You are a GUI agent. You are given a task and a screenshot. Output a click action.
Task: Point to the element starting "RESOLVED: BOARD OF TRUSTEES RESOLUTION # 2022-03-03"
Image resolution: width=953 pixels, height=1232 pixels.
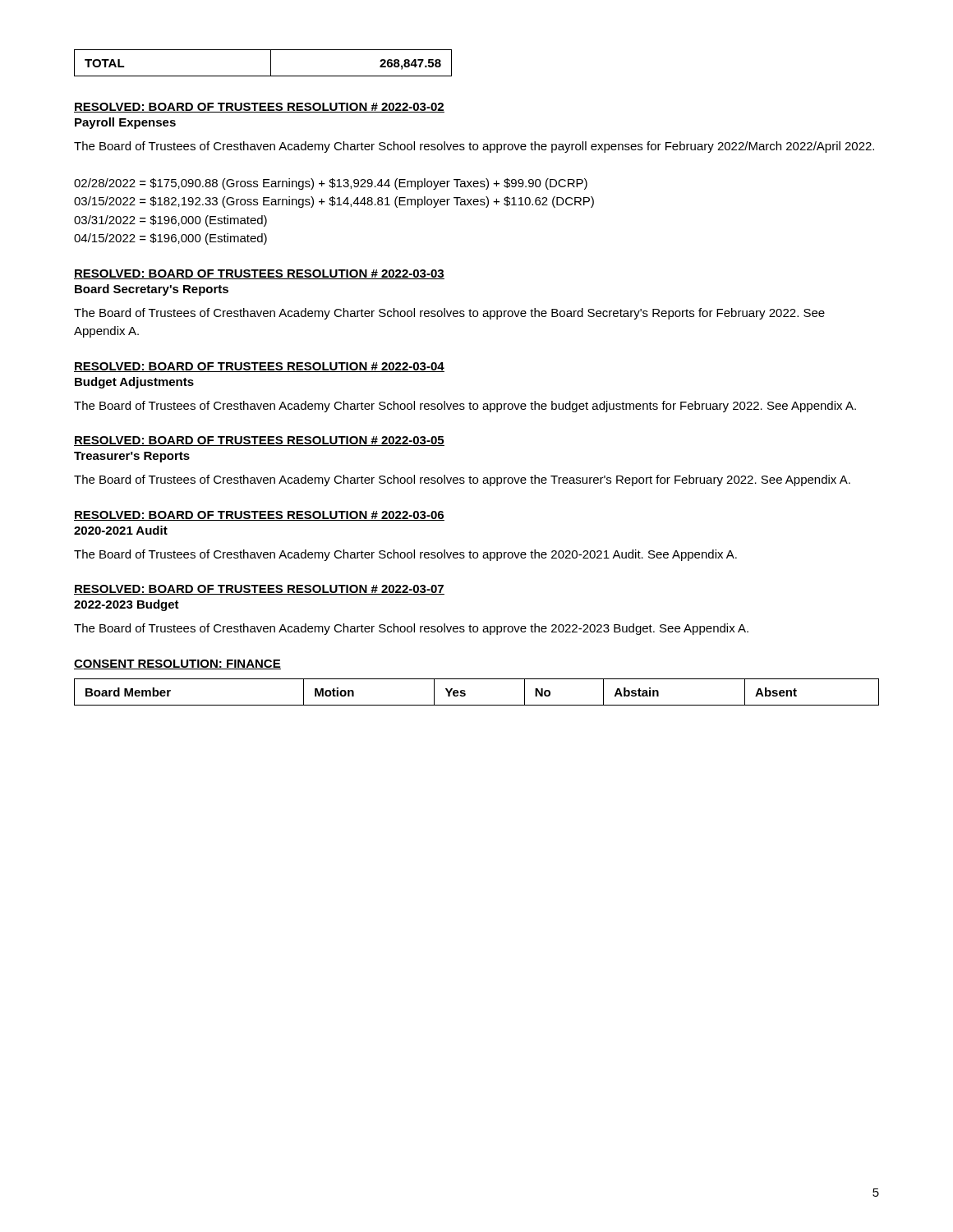(259, 274)
